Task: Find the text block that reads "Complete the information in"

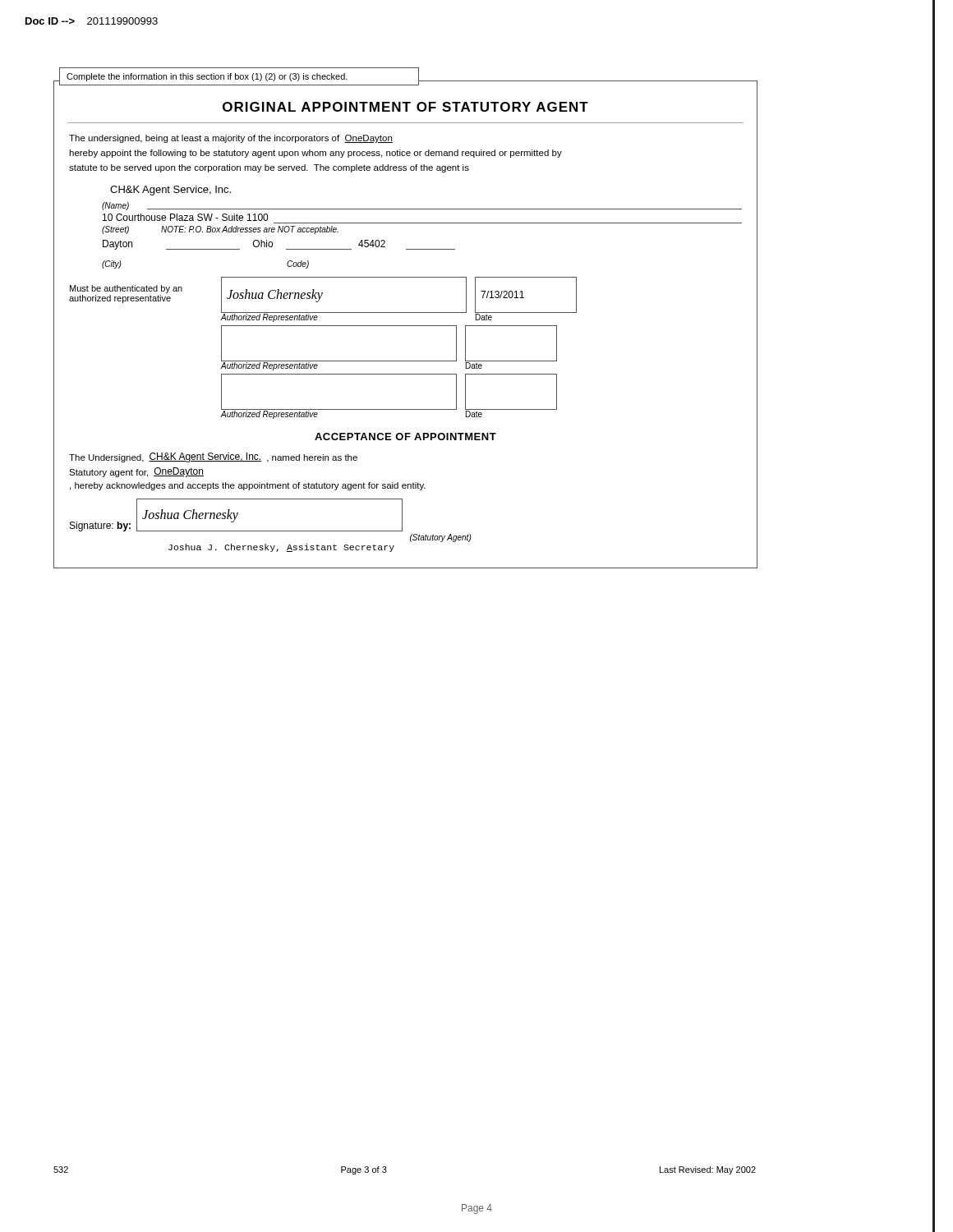Action: [207, 76]
